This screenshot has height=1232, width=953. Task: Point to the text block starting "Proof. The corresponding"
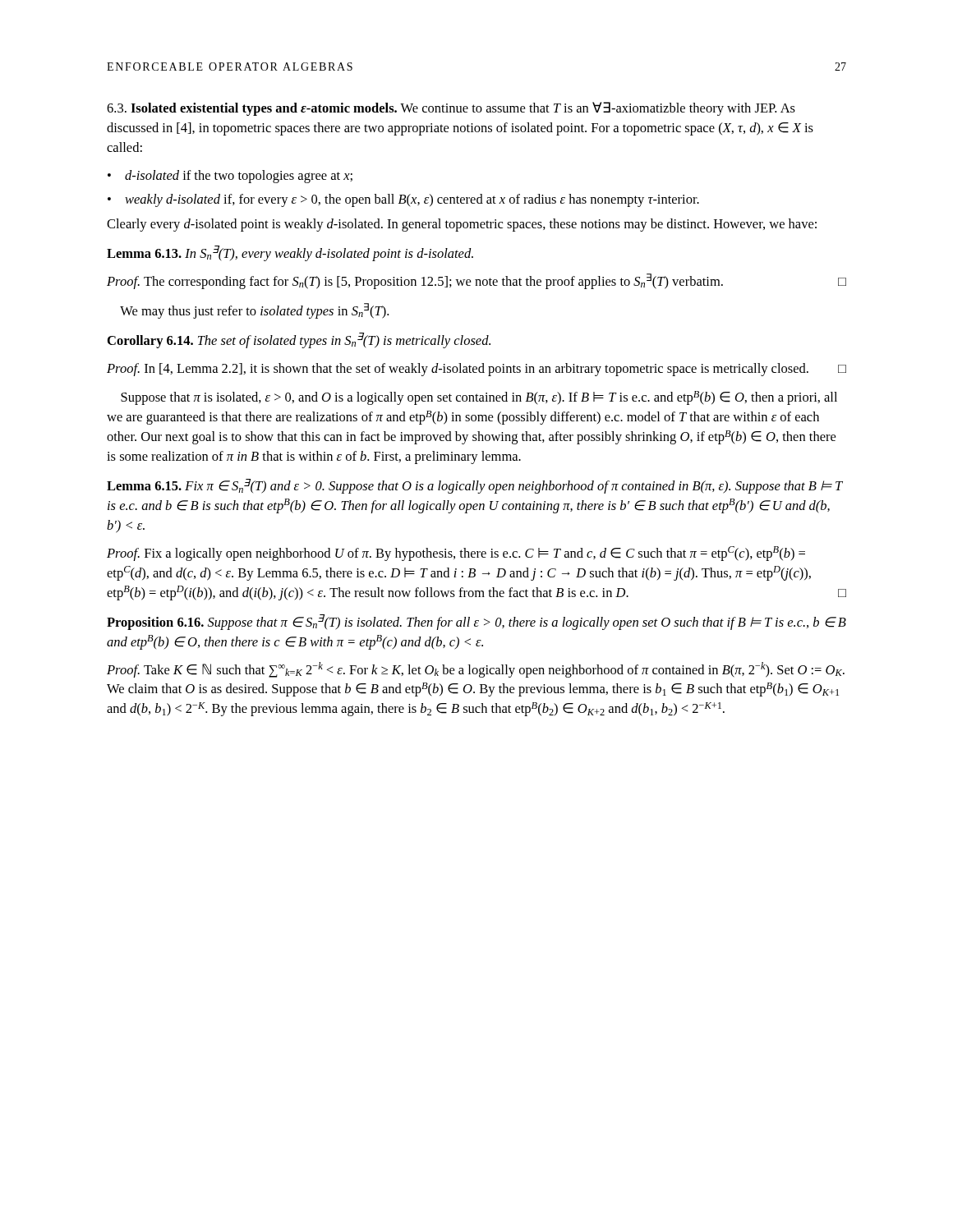pos(476,281)
